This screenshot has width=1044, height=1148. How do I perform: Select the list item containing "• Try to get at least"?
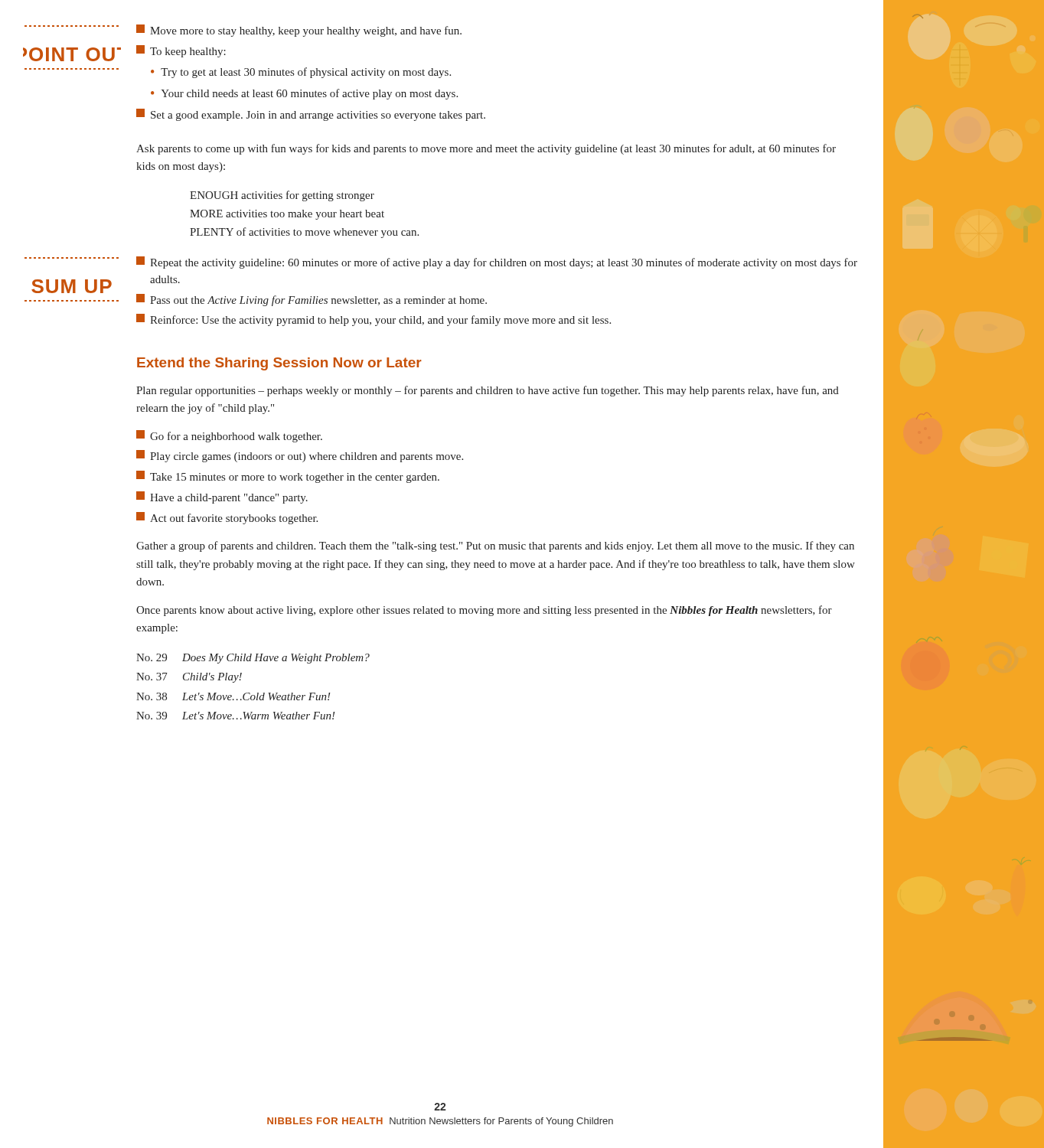[301, 73]
